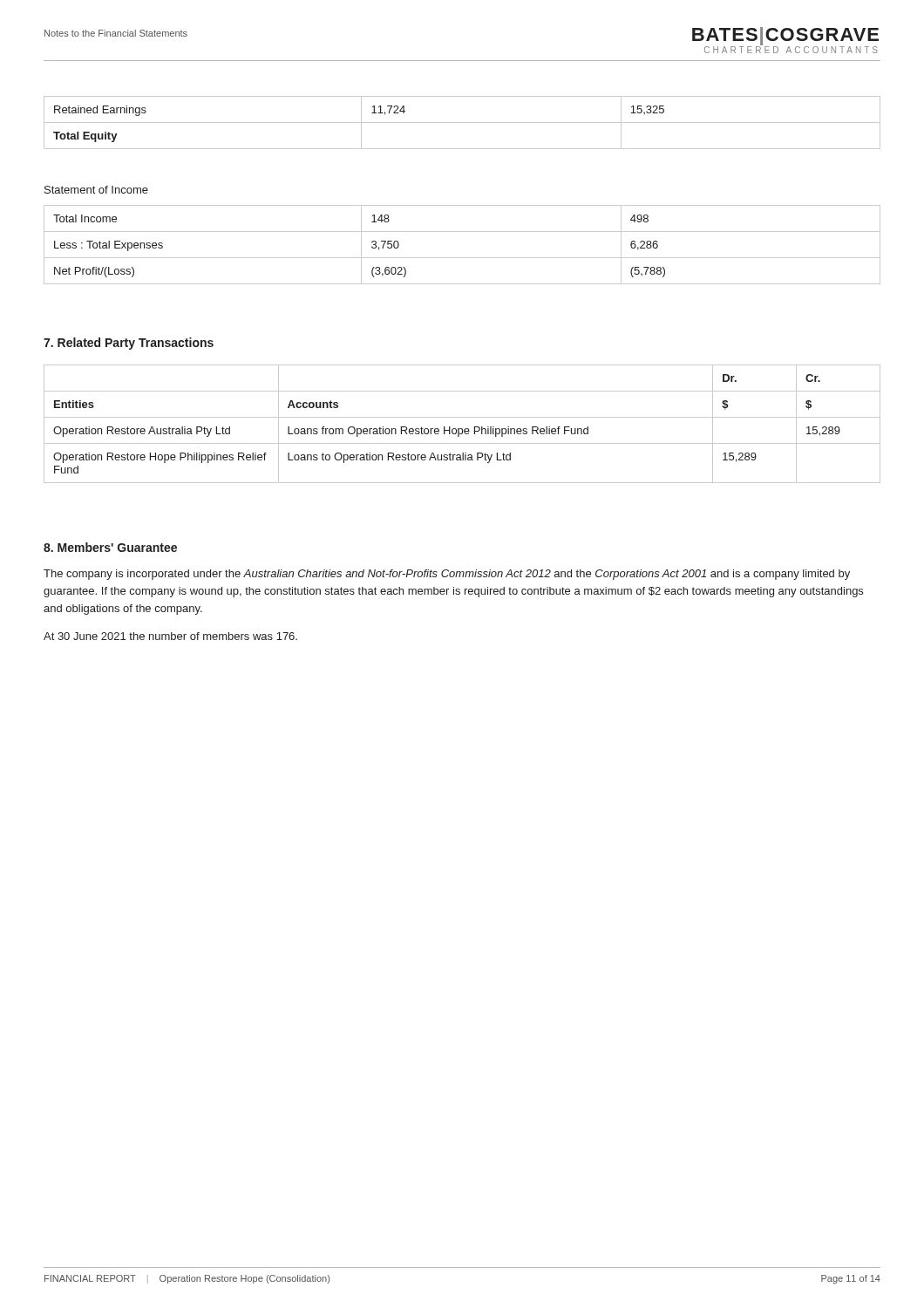This screenshot has width=924, height=1308.
Task: Click on the section header with the text "8. Members' Guarantee"
Action: [111, 548]
